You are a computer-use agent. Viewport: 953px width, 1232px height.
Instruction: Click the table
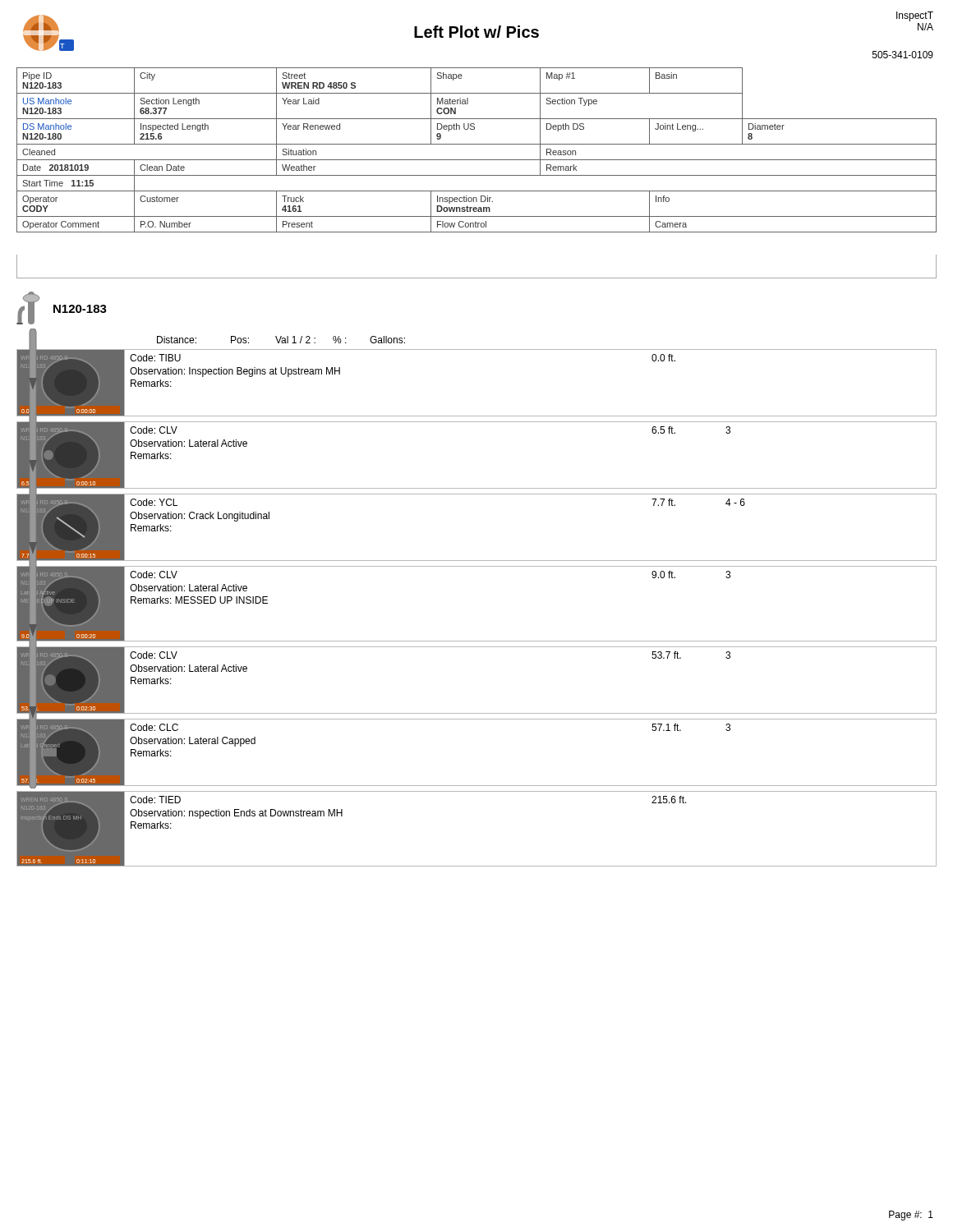pos(476,150)
